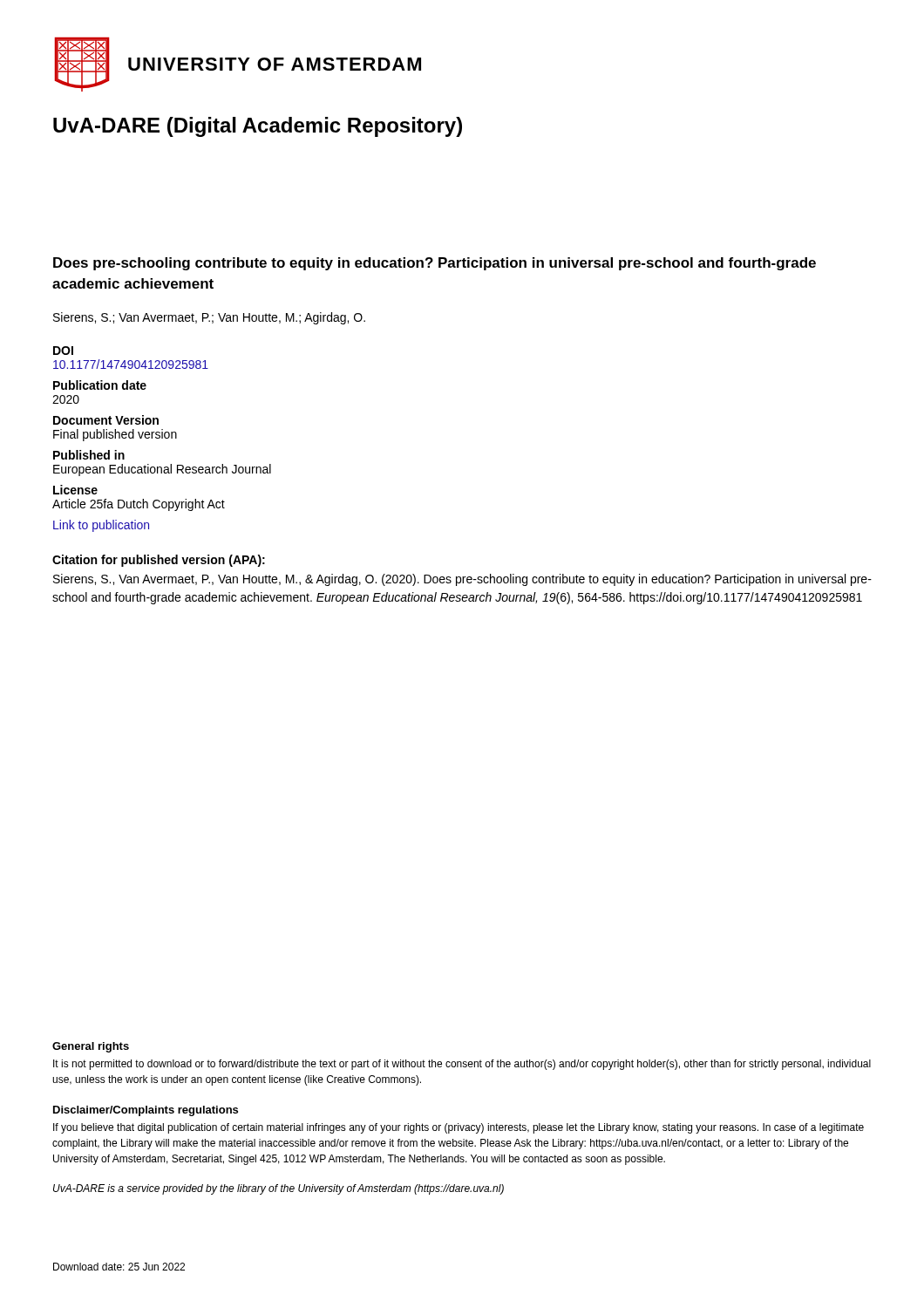Find the text block that reads "UvA-DARE is a service provided by"
924x1308 pixels.
278,1189
